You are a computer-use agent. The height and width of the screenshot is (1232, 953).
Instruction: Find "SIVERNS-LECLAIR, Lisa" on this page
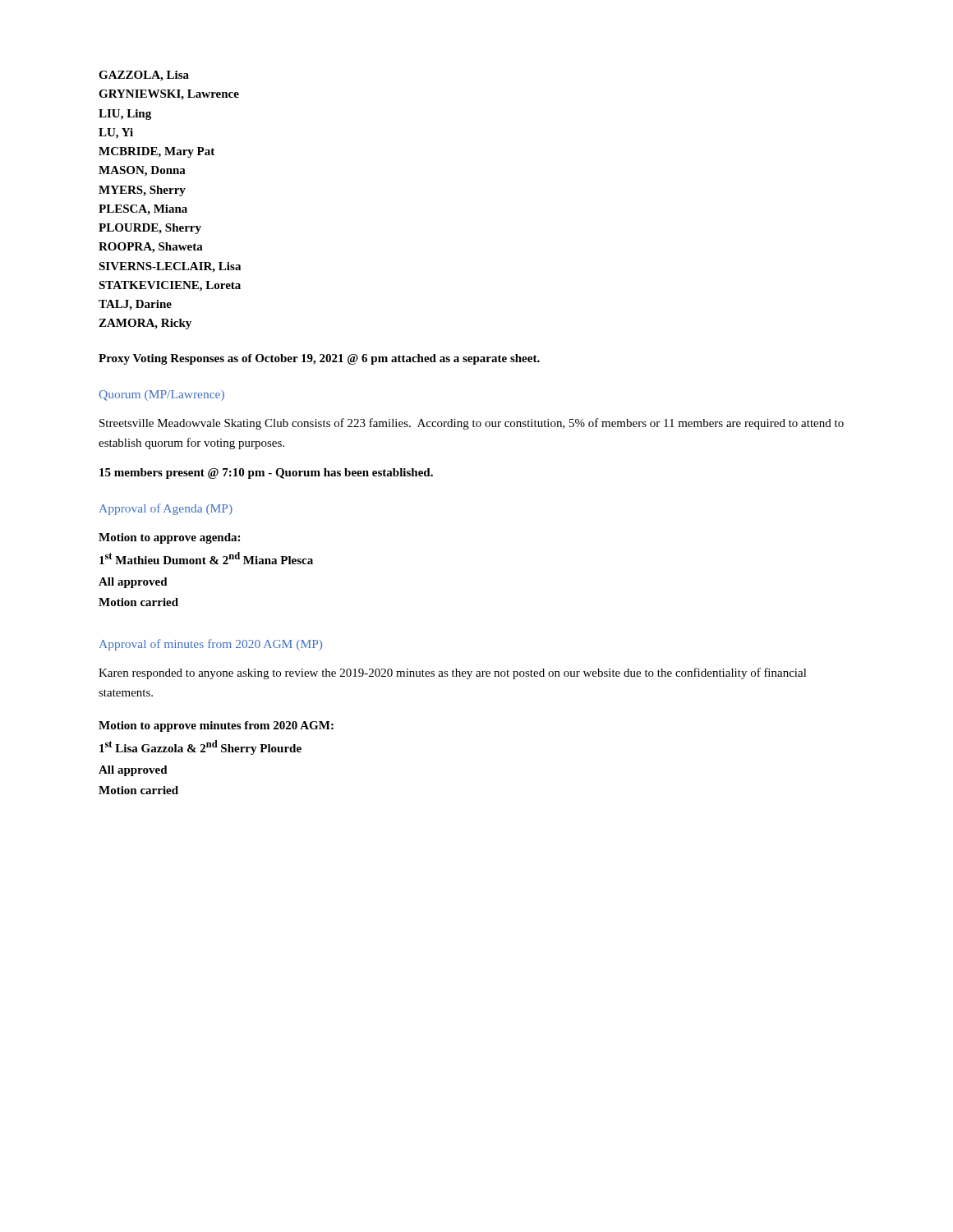click(x=170, y=266)
